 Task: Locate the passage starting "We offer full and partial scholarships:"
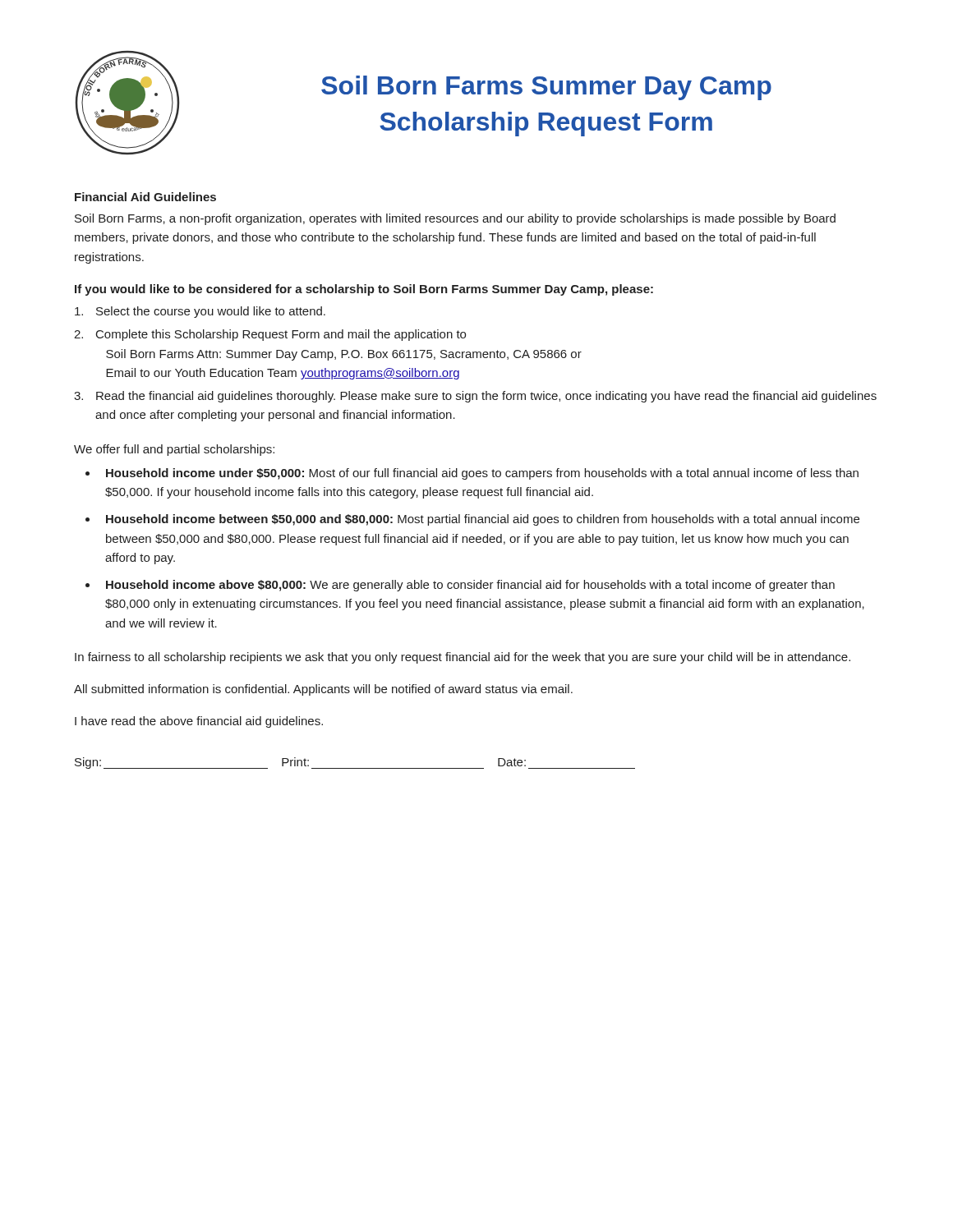tap(175, 448)
